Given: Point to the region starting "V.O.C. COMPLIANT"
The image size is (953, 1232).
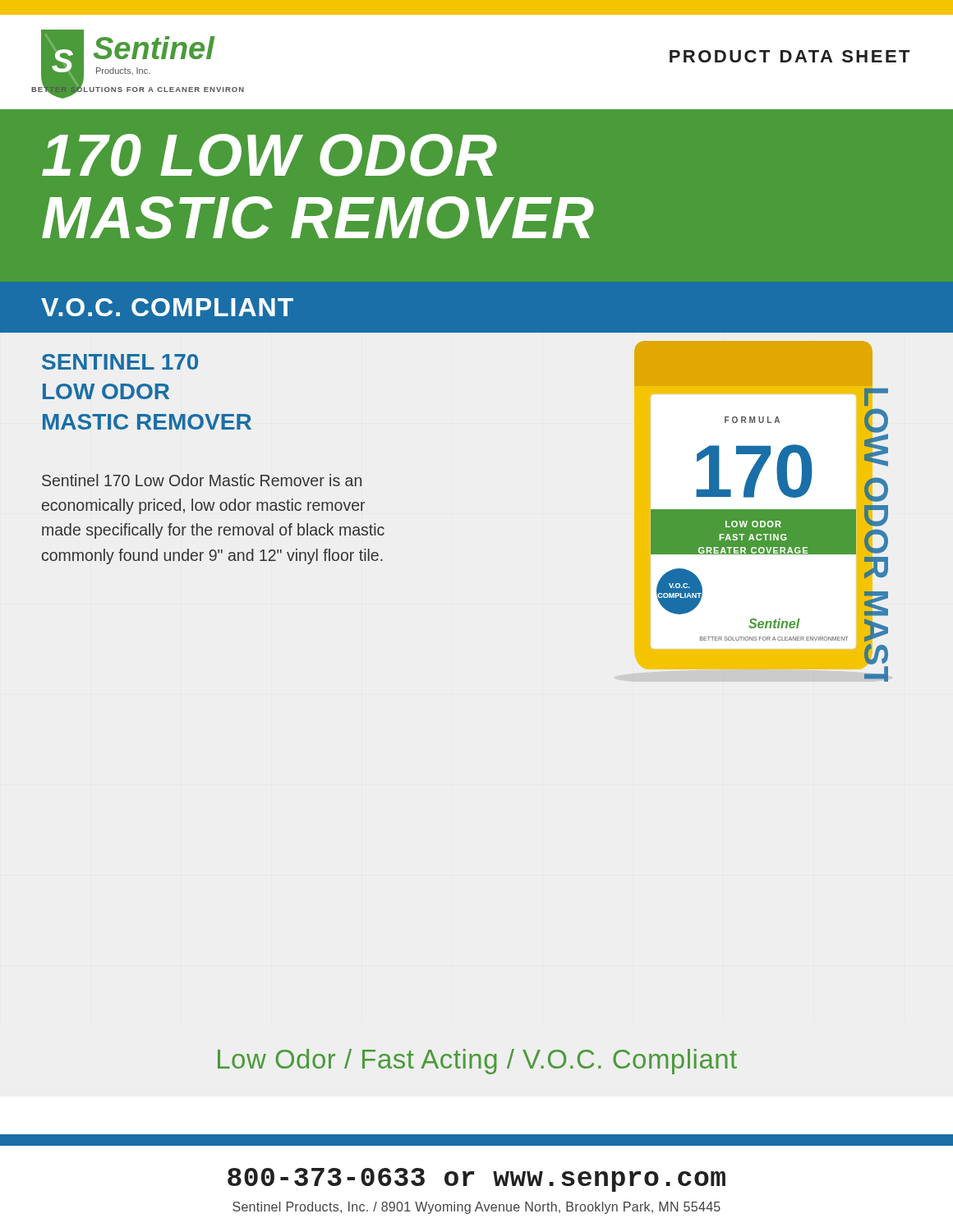Looking at the screenshot, I should click(168, 307).
